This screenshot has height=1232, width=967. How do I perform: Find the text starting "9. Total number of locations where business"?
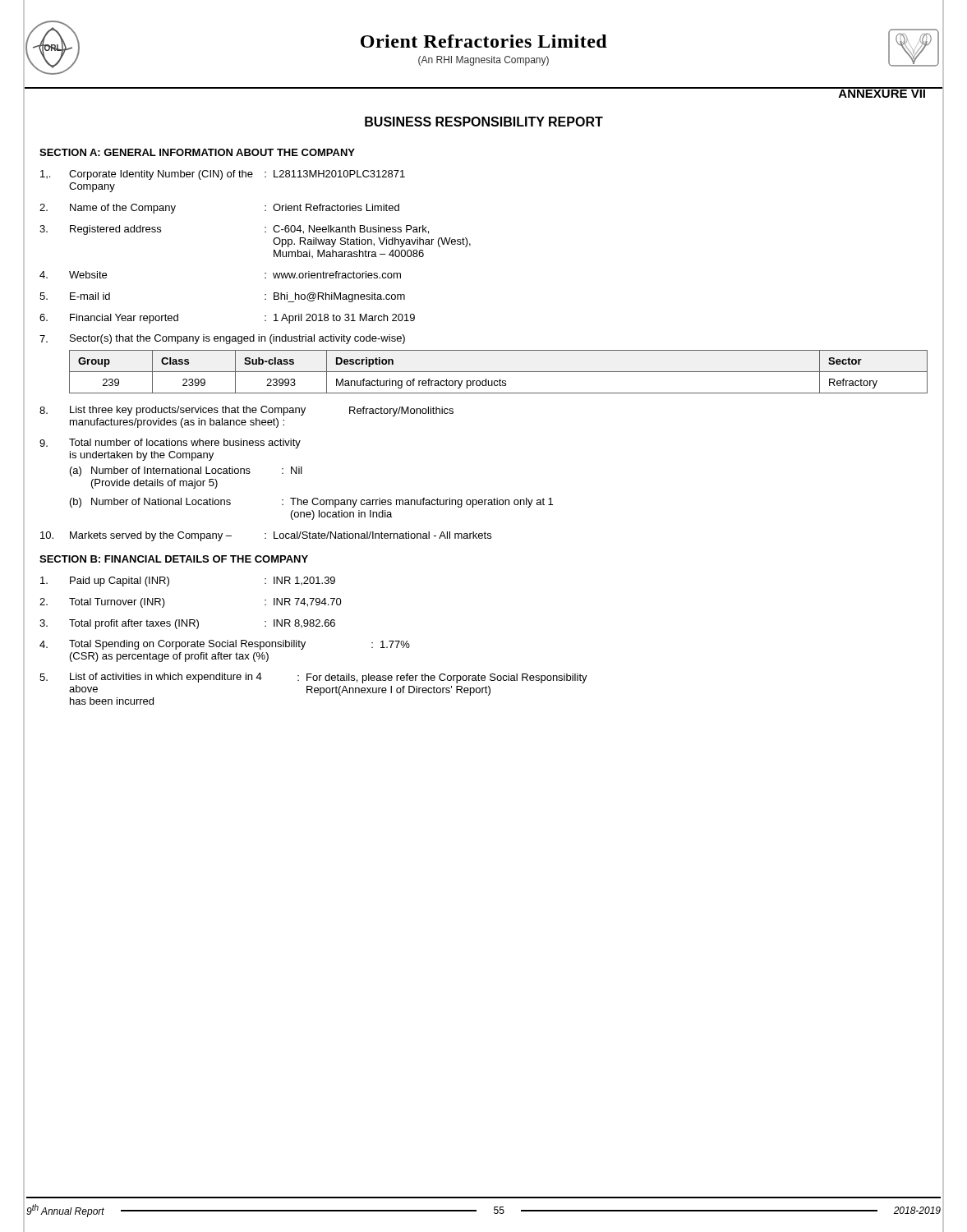point(170,448)
